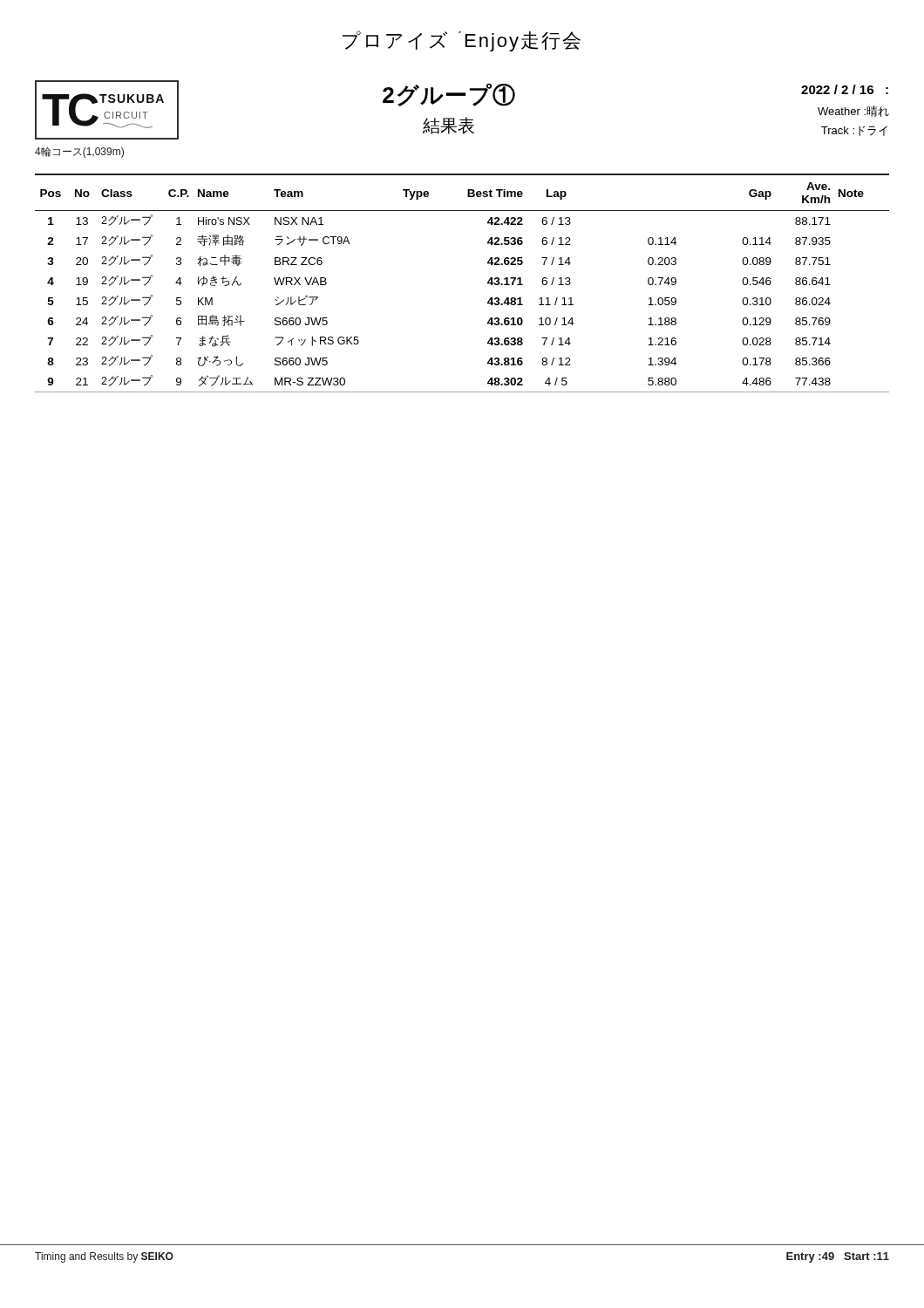
Task: Point to the text block starting "Weather :晴れ Track :ドライ"
Action: (x=853, y=121)
